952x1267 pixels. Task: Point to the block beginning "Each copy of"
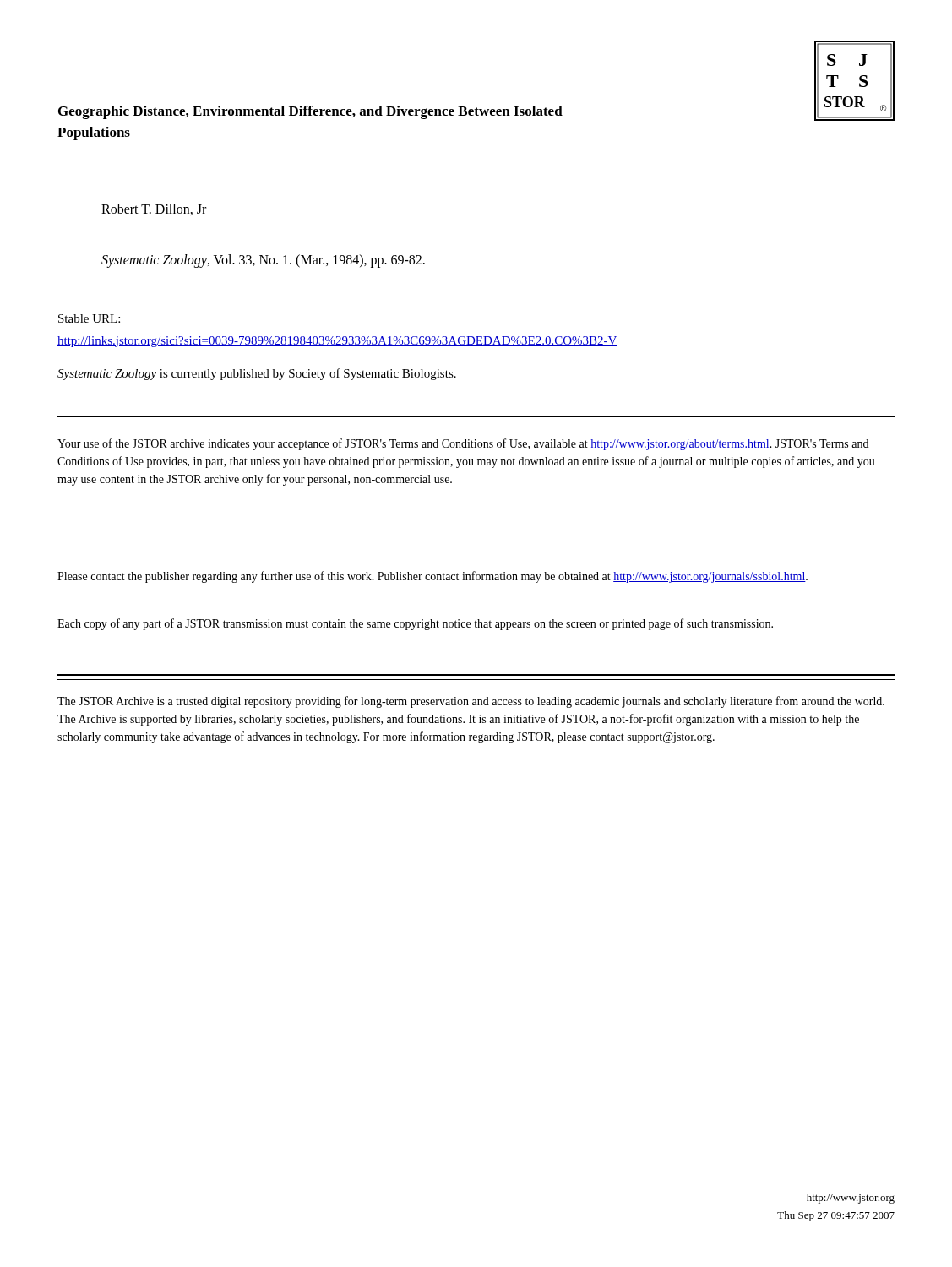point(416,624)
